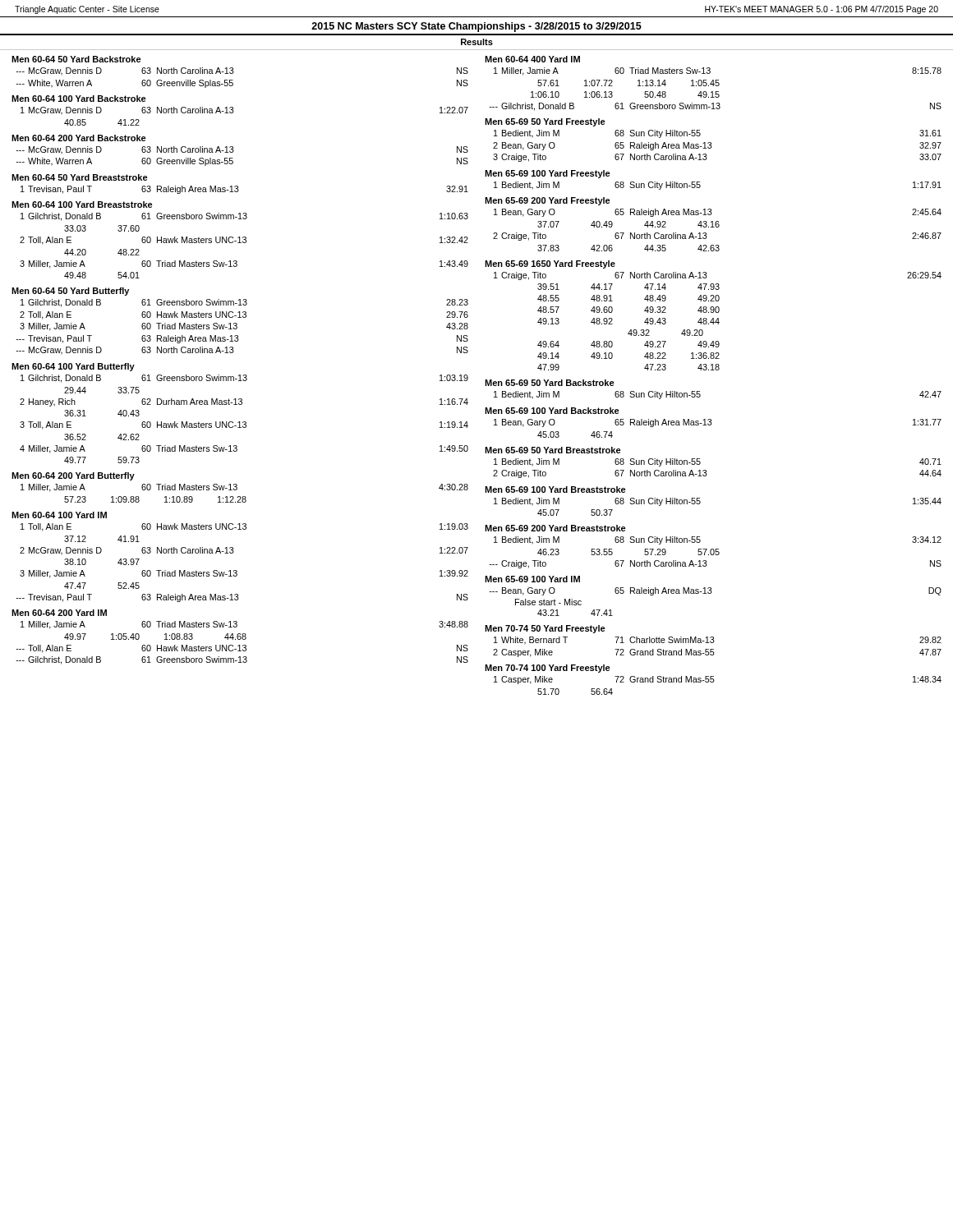Viewport: 953px width, 1232px height.
Task: Select the passage starting "Men 65-69 50 Yard Freestyle 1Bedient,"
Action: coord(713,140)
